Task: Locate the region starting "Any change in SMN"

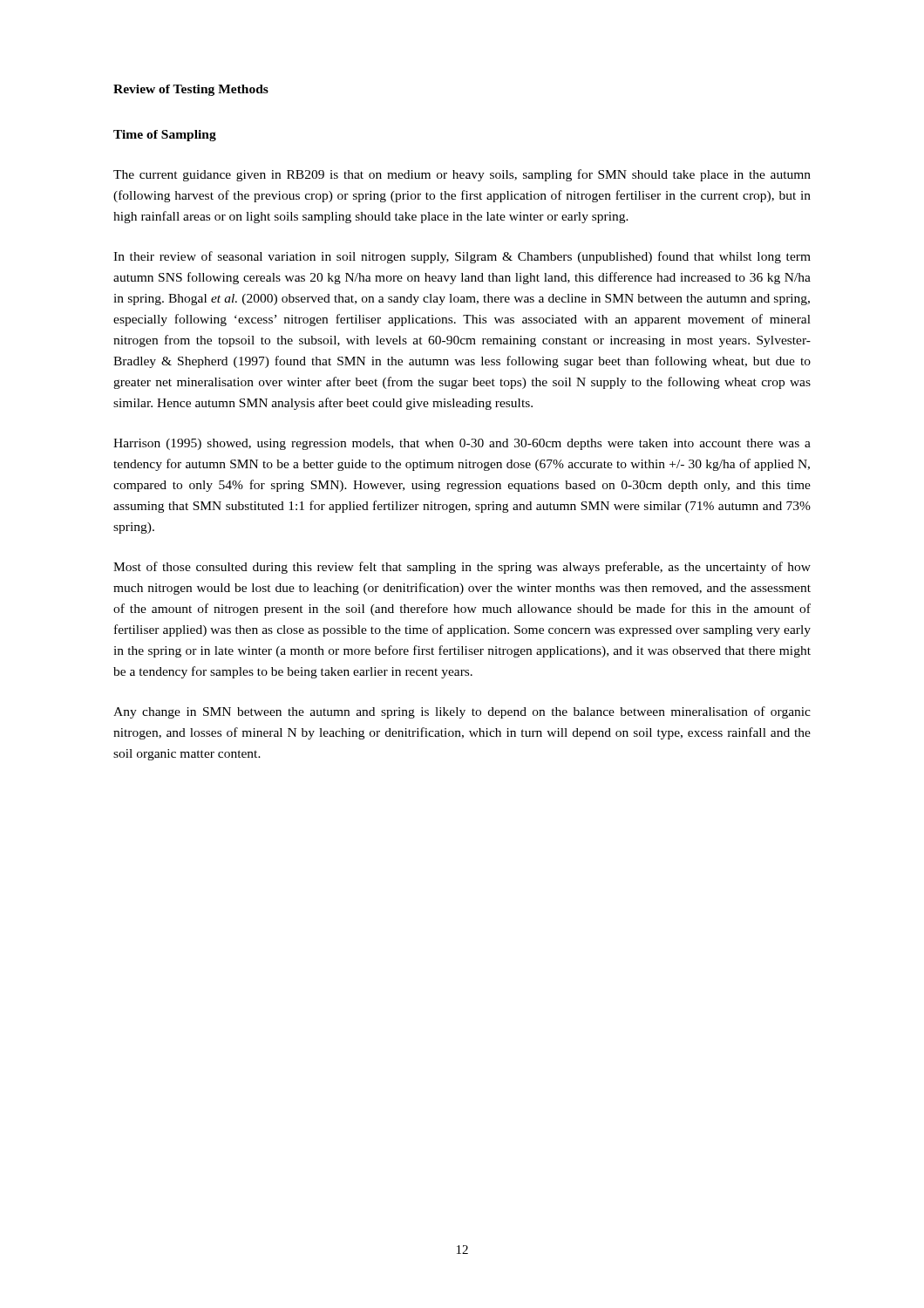Action: pos(462,732)
